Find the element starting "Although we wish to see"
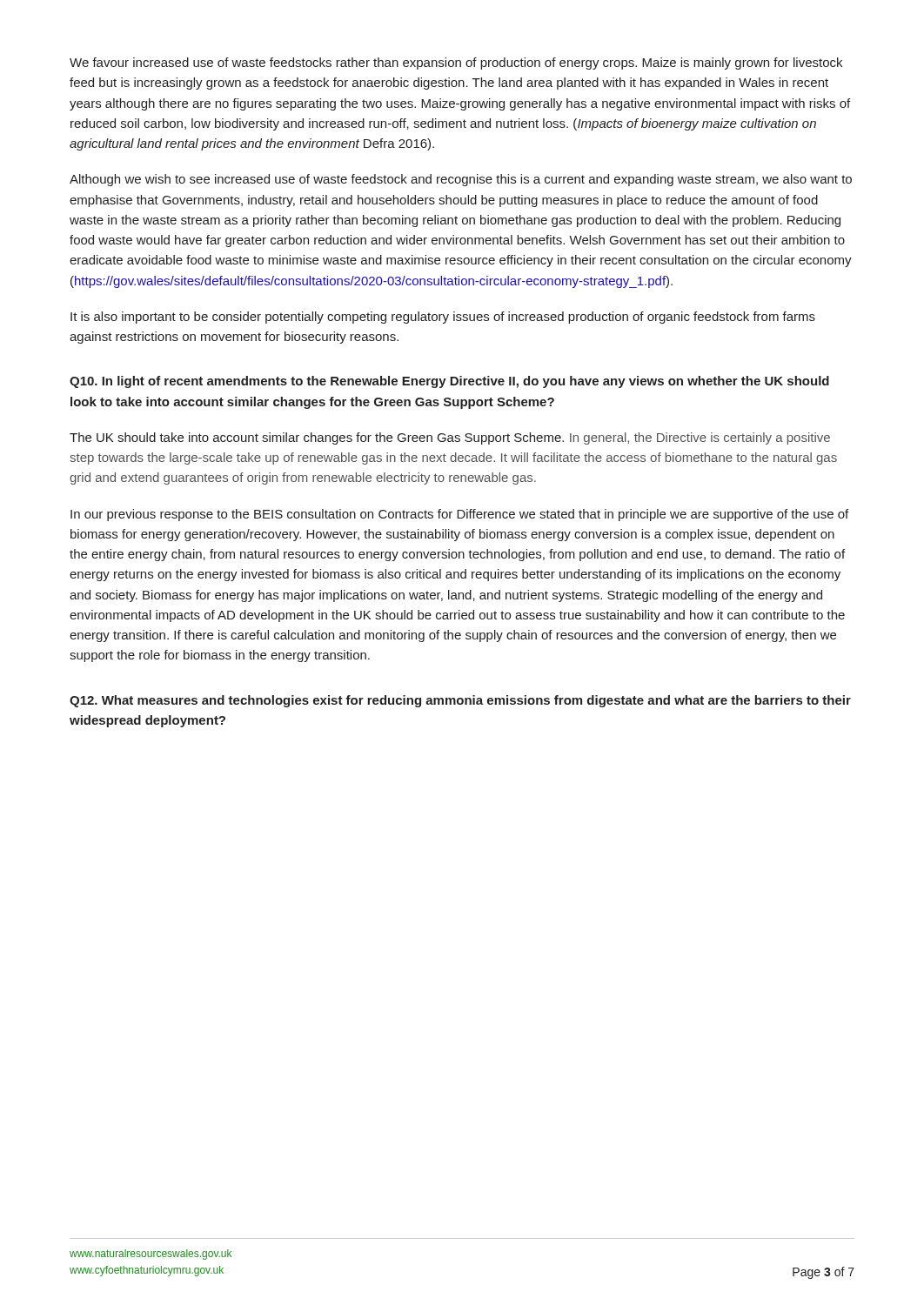This screenshot has width=924, height=1305. point(461,230)
